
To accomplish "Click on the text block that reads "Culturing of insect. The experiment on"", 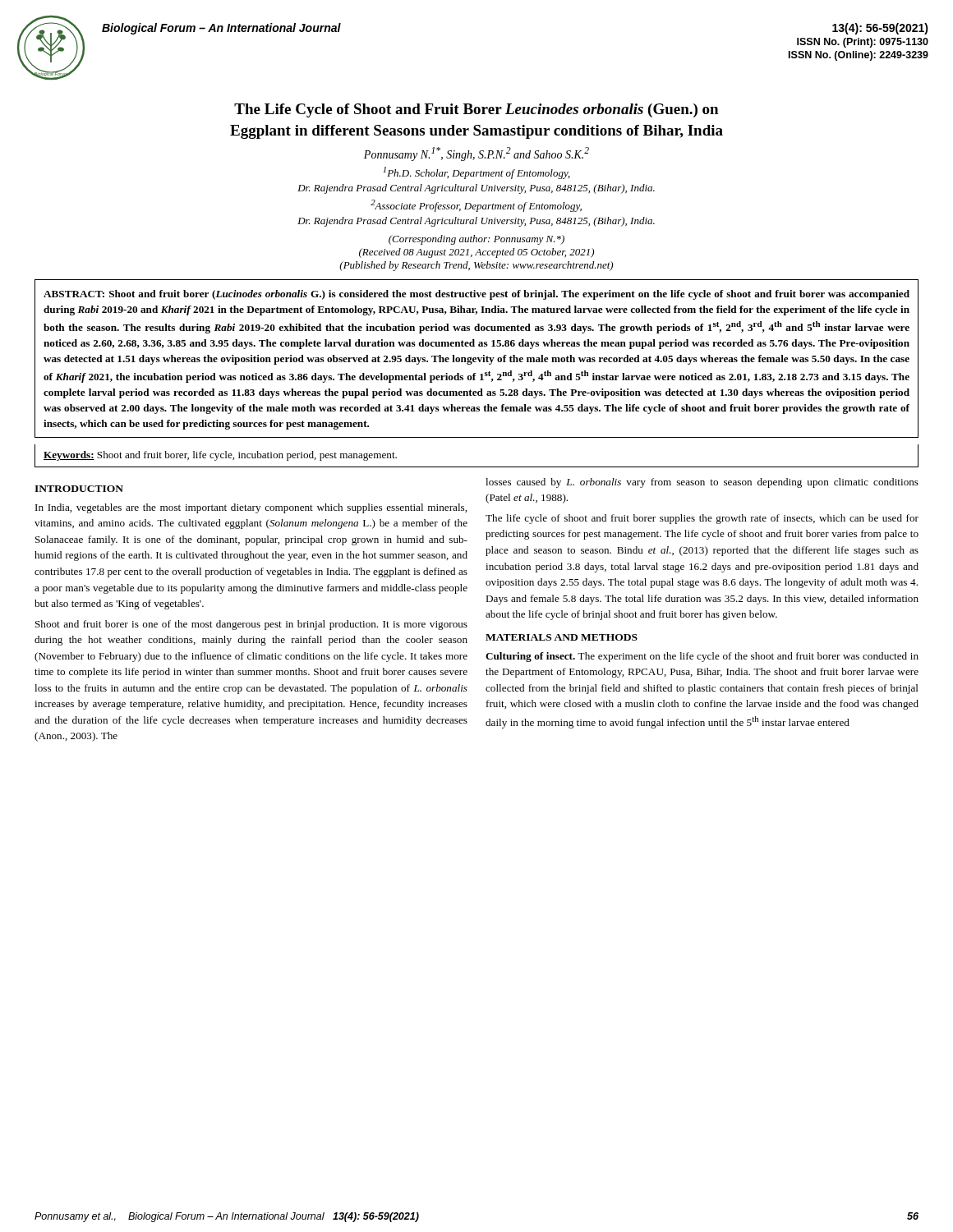I will point(702,689).
